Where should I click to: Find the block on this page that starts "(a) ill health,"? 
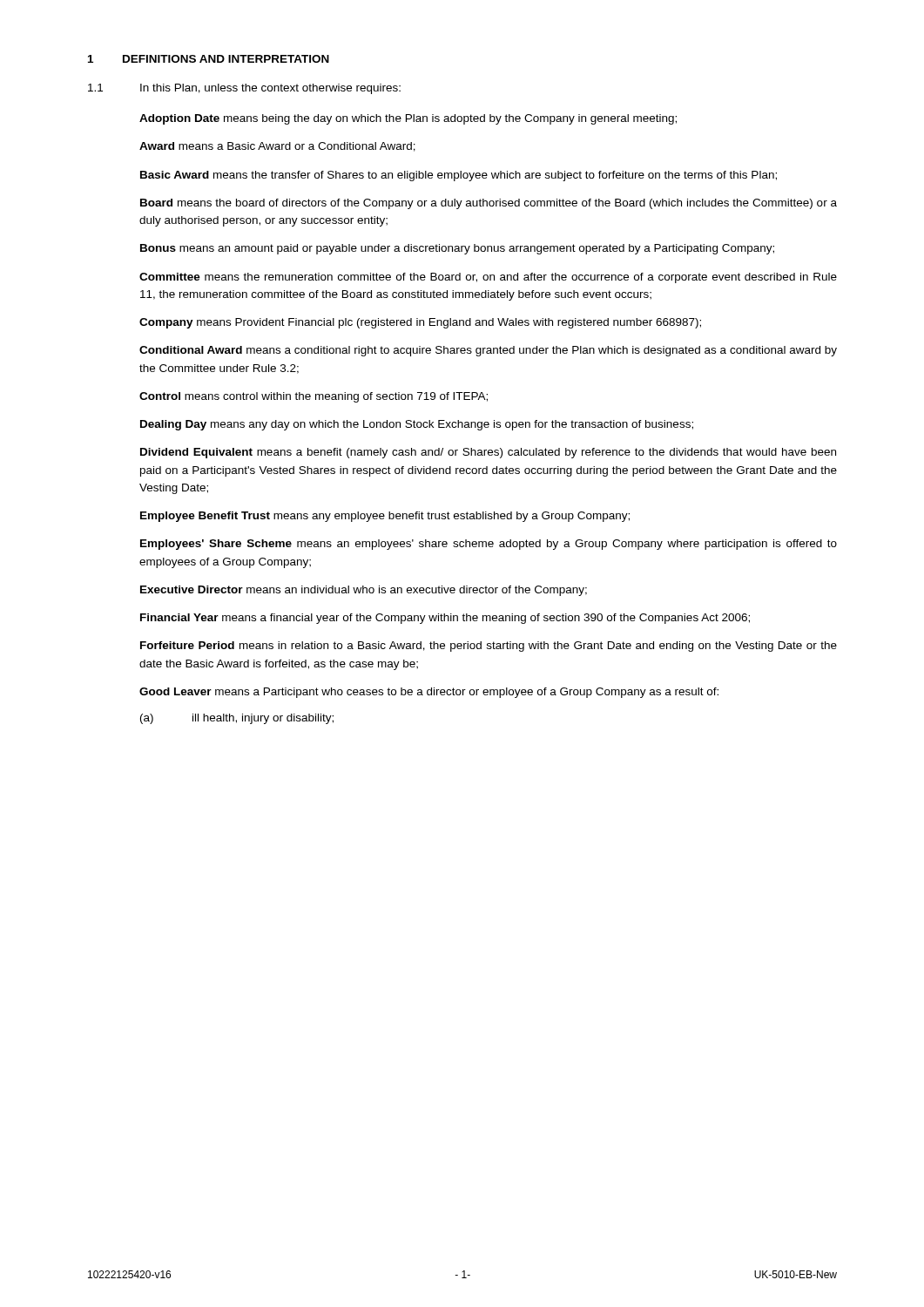tap(237, 719)
